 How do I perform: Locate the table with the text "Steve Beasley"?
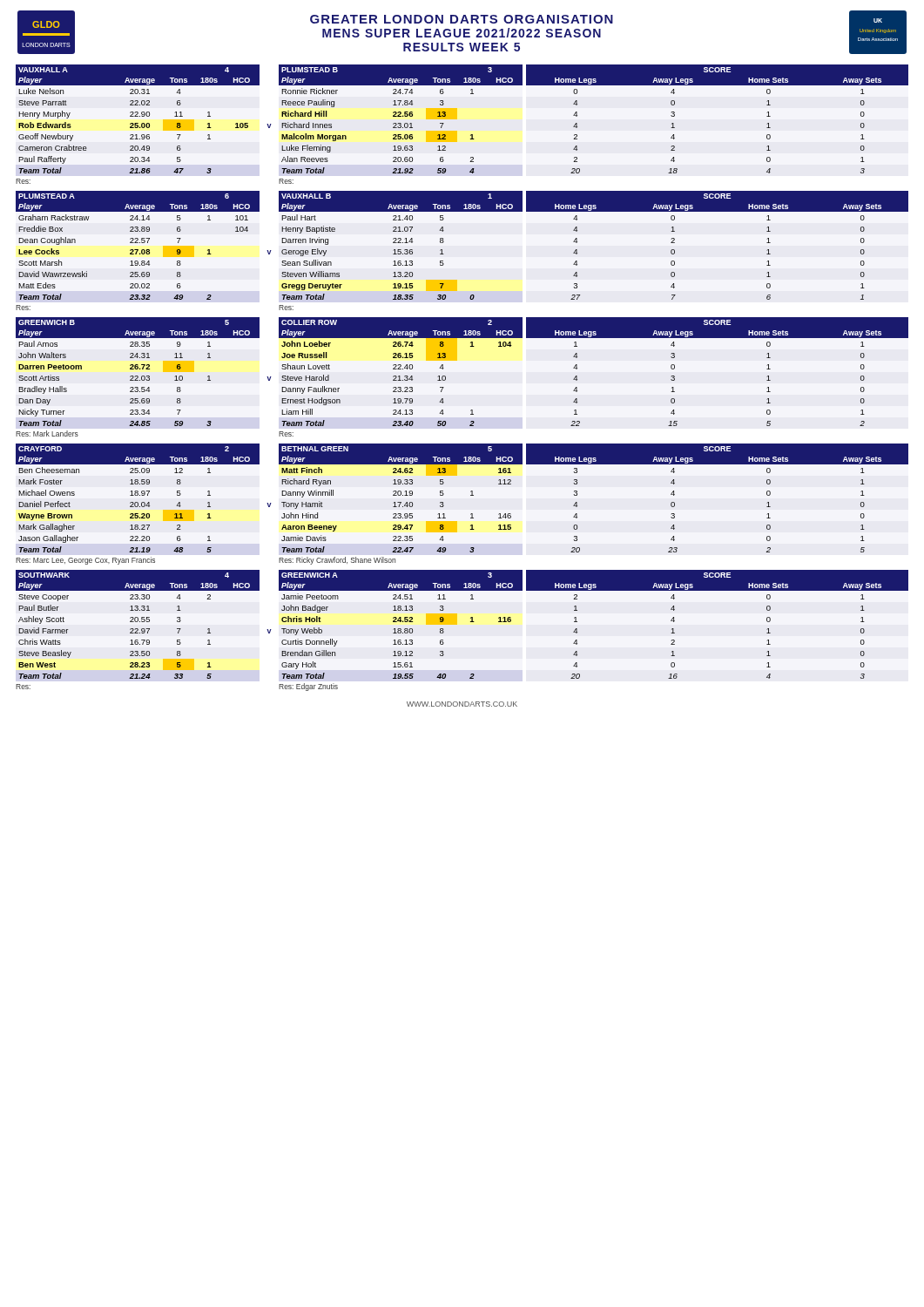point(138,630)
